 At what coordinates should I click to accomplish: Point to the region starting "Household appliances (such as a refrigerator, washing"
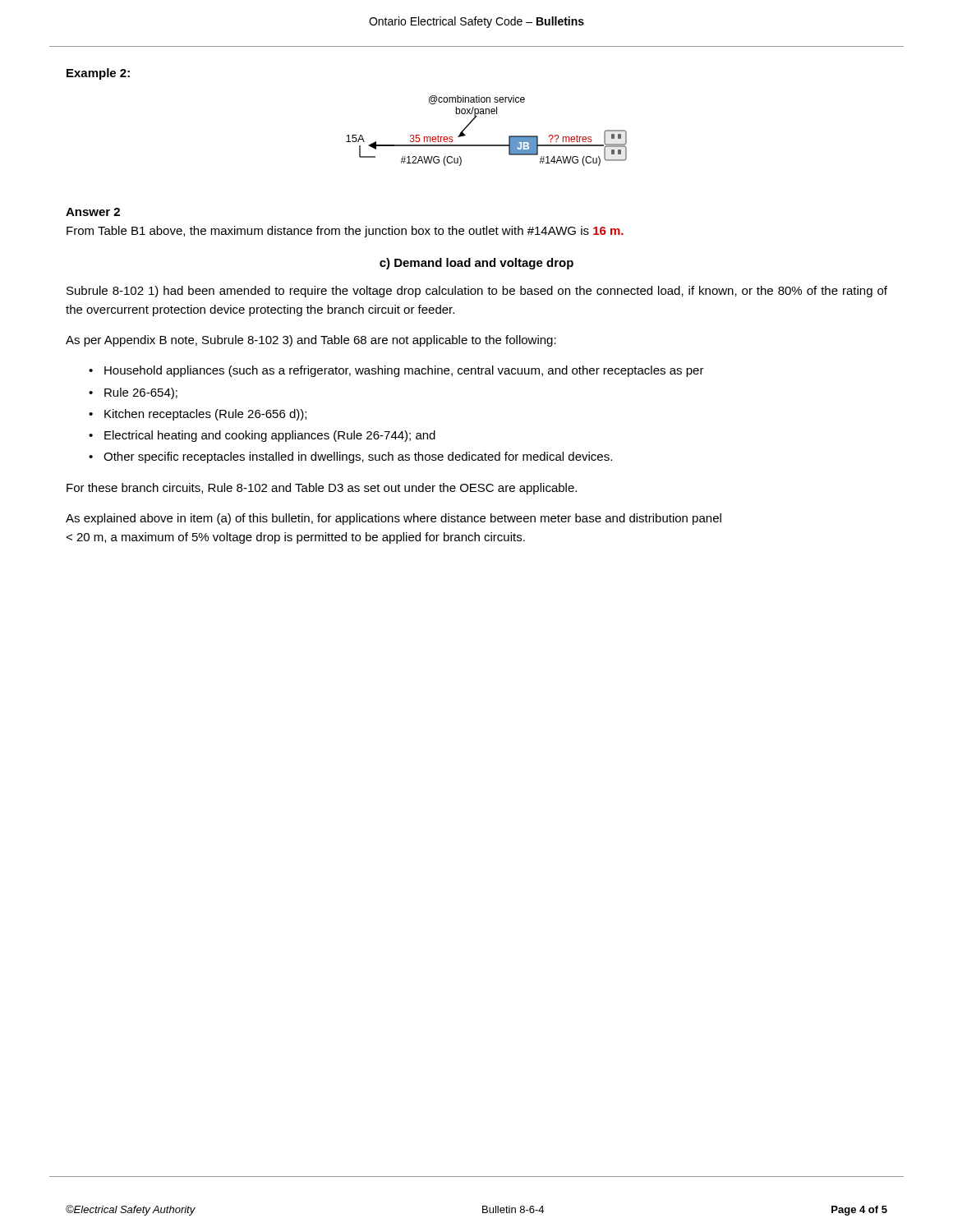404,370
